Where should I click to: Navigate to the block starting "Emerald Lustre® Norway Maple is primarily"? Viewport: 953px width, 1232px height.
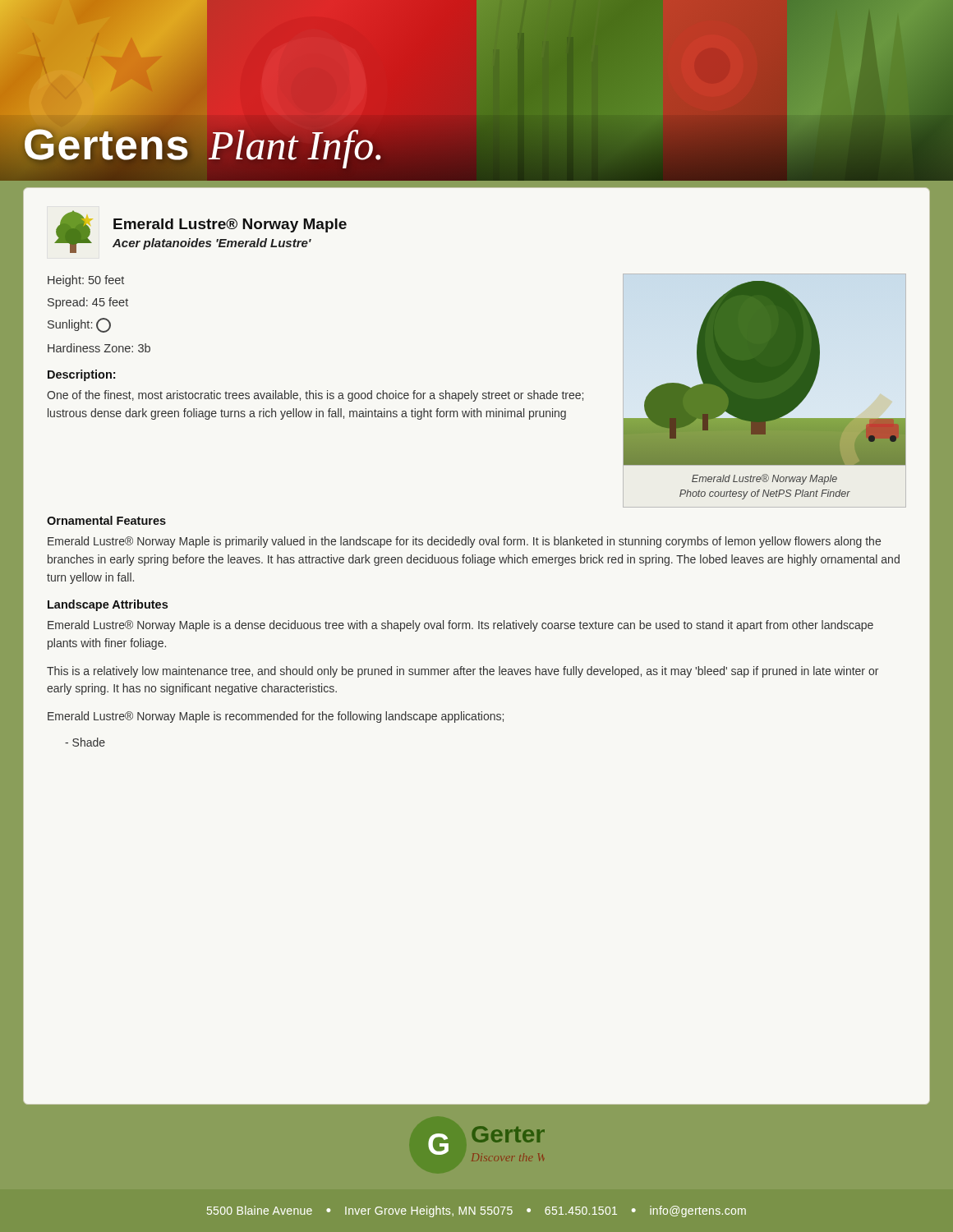click(x=473, y=559)
